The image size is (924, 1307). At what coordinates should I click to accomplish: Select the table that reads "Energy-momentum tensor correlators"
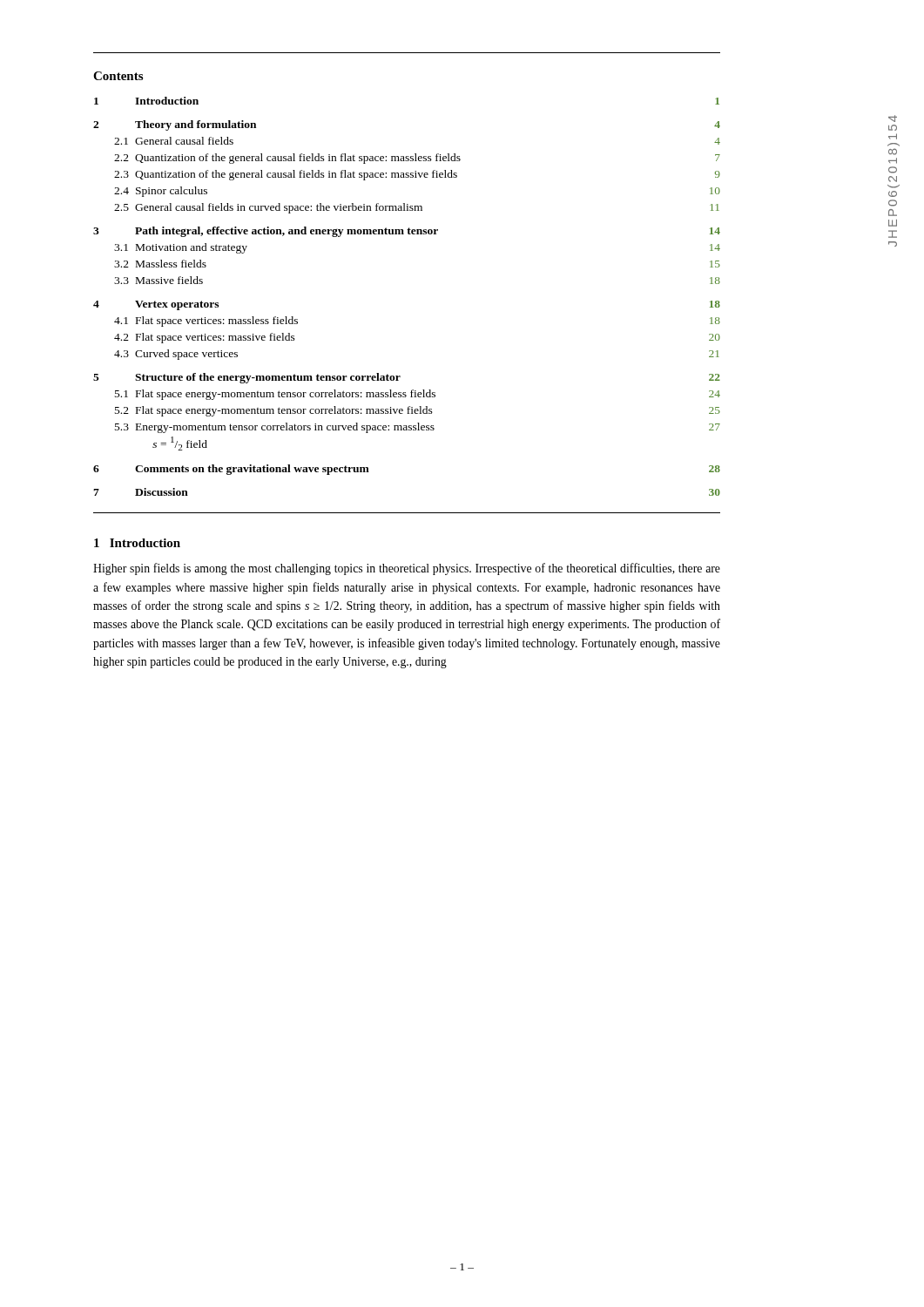407,296
